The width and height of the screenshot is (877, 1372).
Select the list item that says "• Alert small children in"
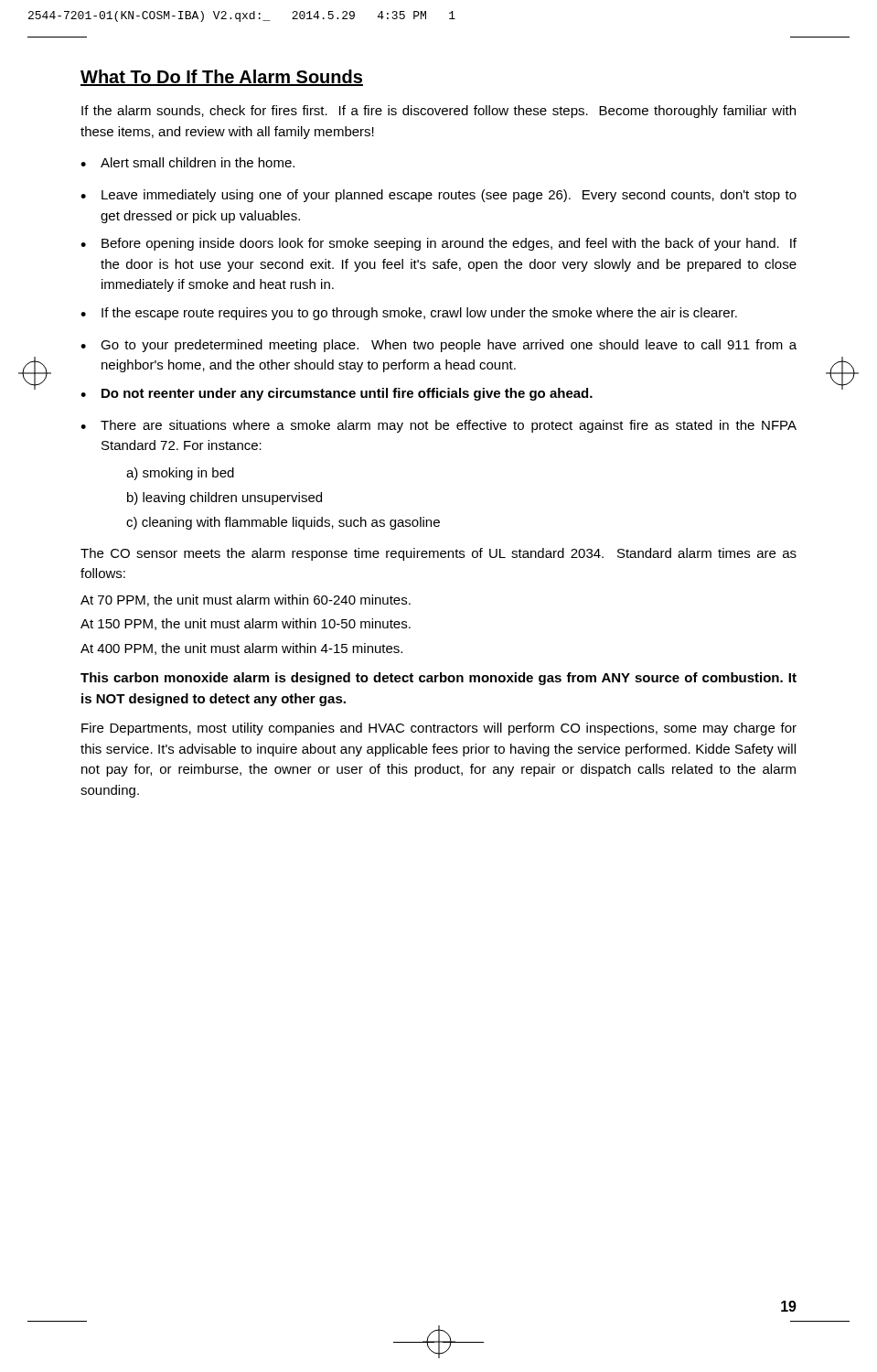(x=188, y=165)
